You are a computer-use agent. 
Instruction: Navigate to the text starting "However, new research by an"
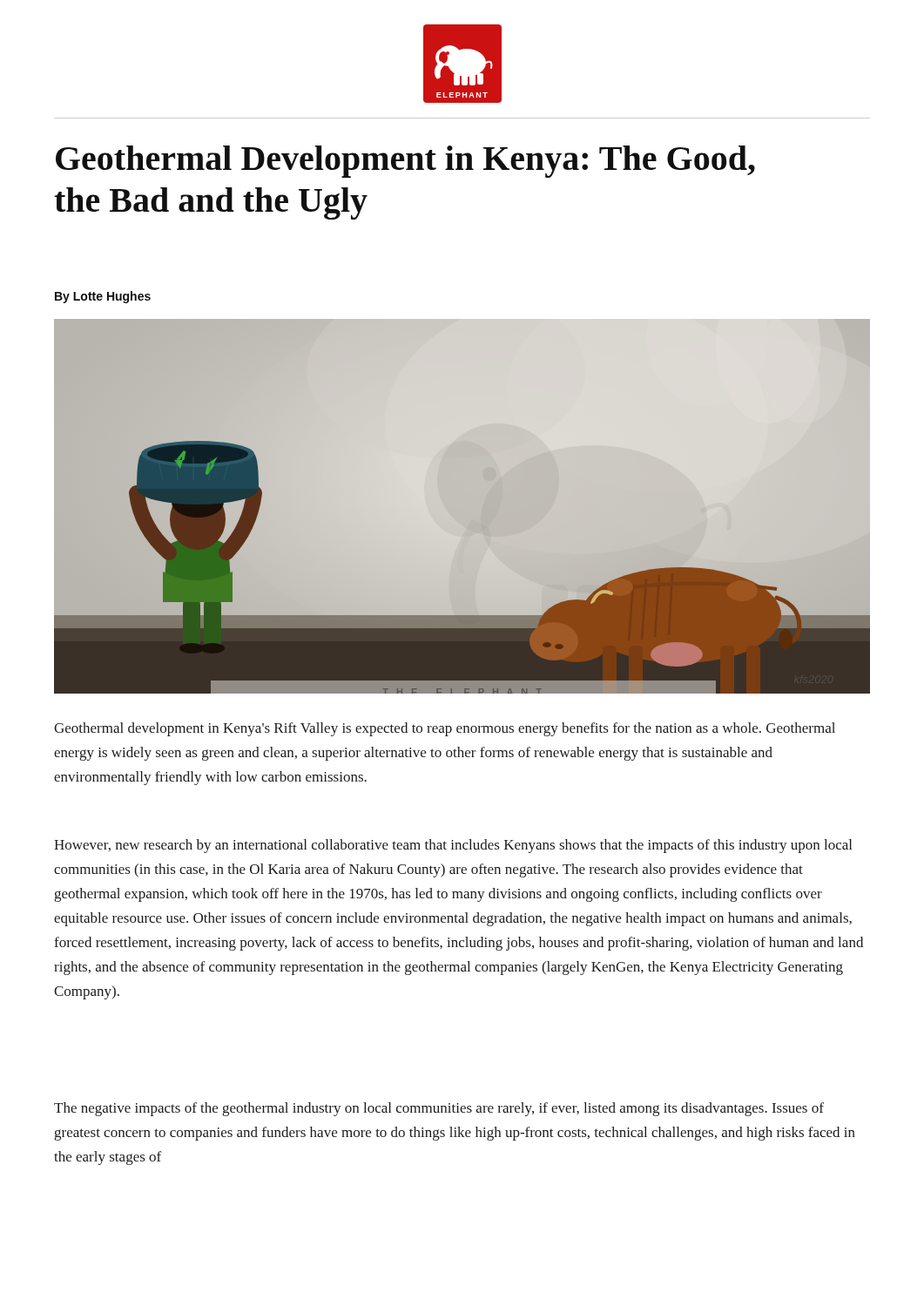(462, 918)
